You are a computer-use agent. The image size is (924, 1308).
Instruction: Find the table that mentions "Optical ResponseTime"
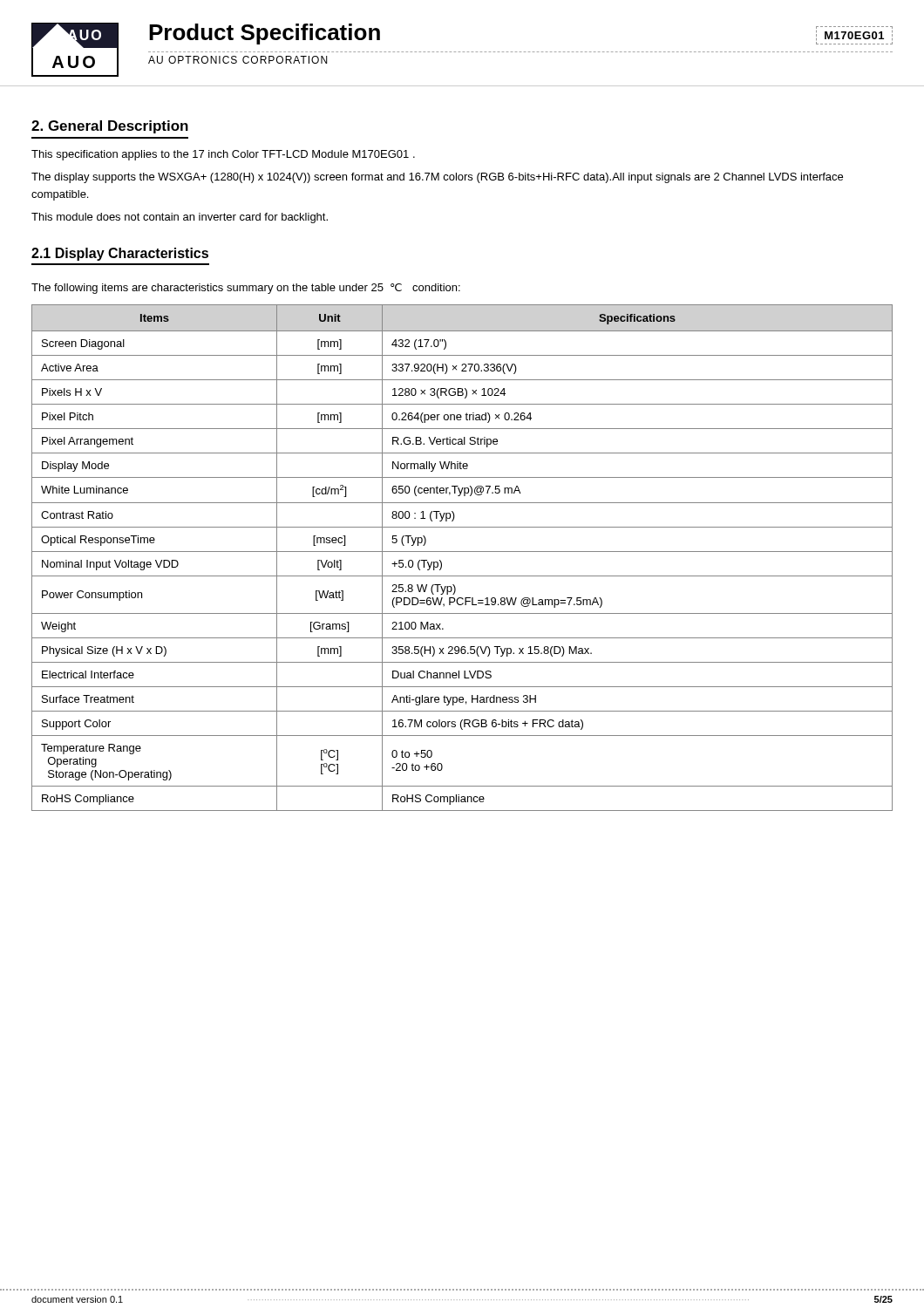tap(462, 557)
